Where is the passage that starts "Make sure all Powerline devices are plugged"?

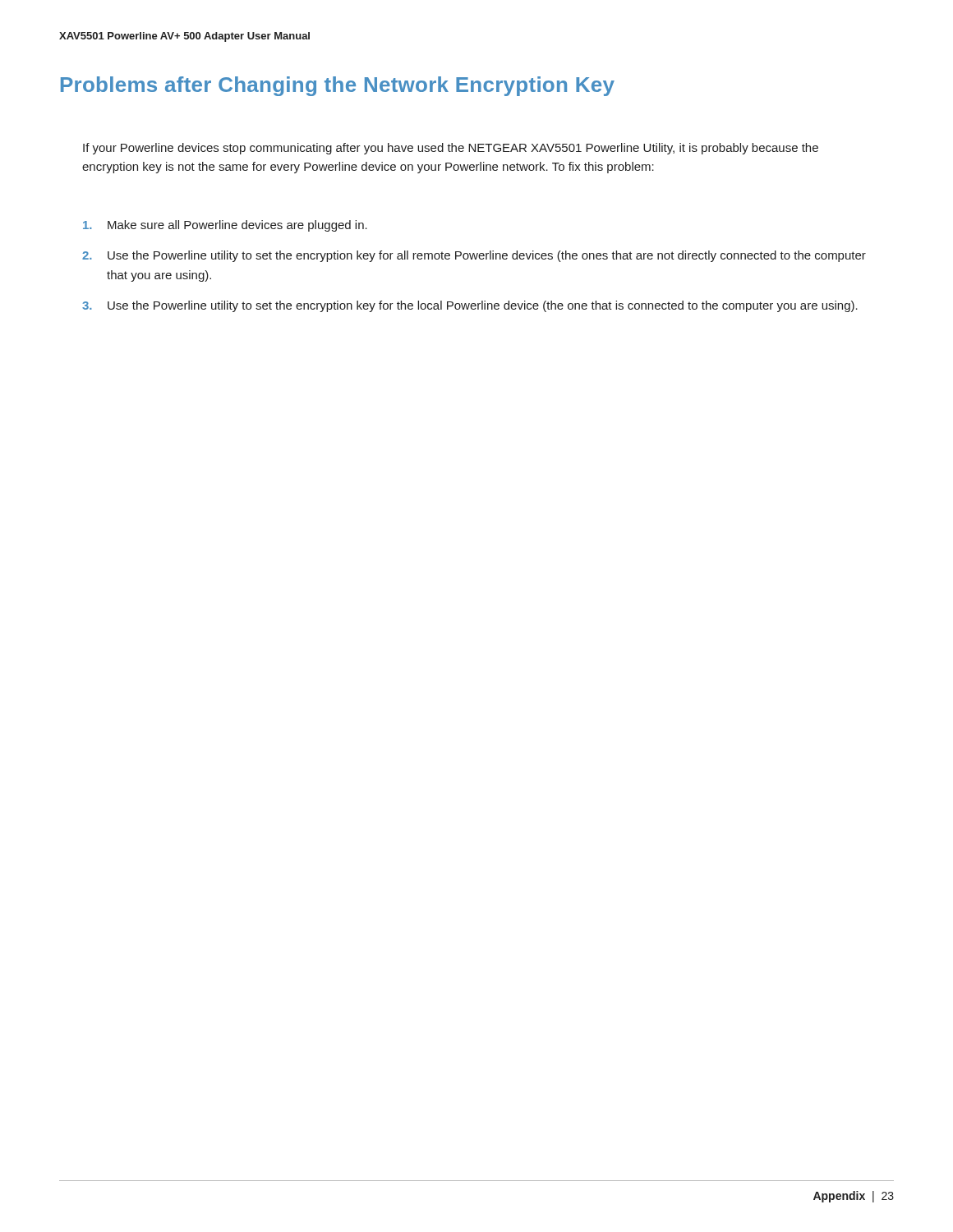coord(225,226)
